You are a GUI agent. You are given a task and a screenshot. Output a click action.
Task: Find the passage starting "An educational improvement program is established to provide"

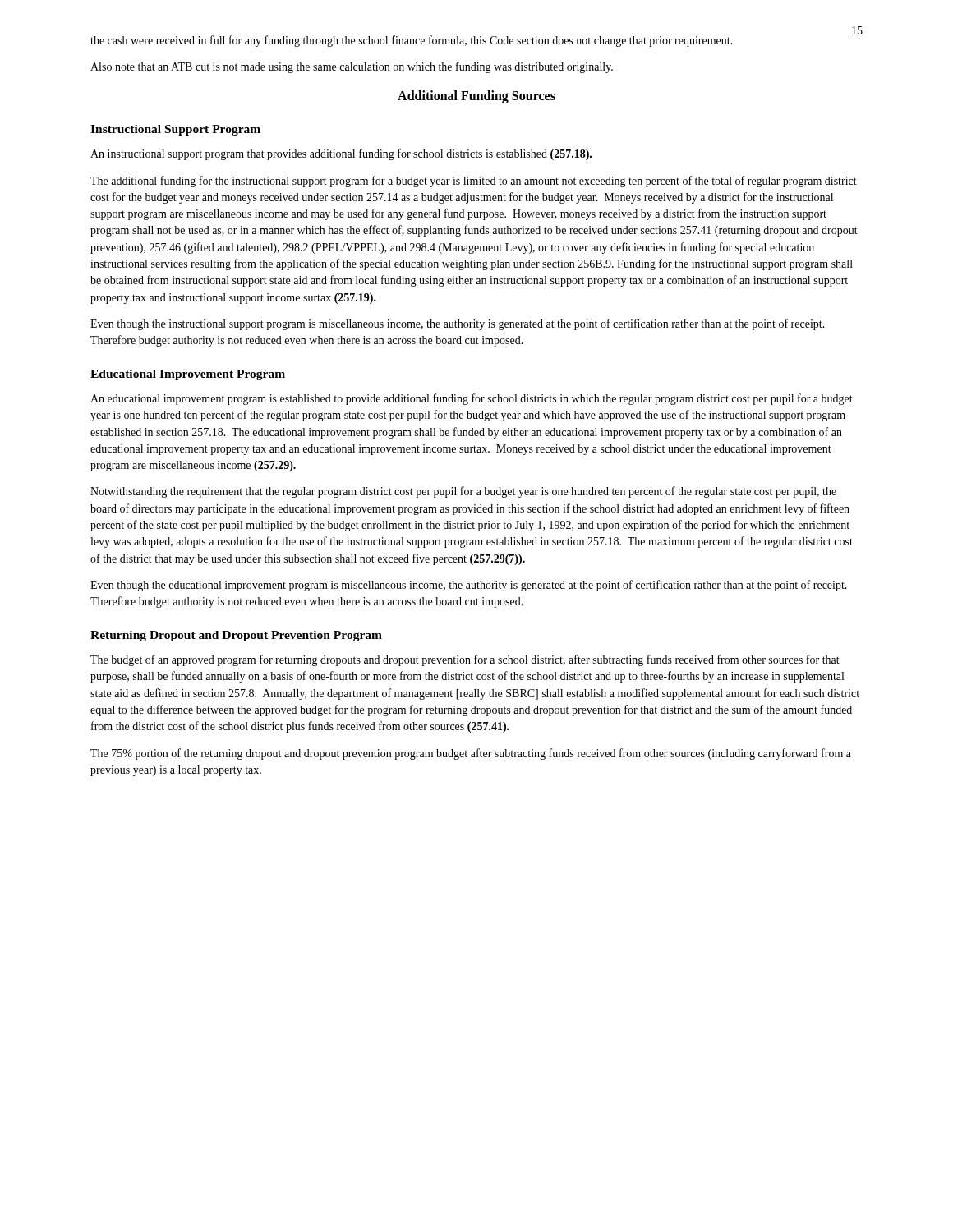pyautogui.click(x=476, y=433)
